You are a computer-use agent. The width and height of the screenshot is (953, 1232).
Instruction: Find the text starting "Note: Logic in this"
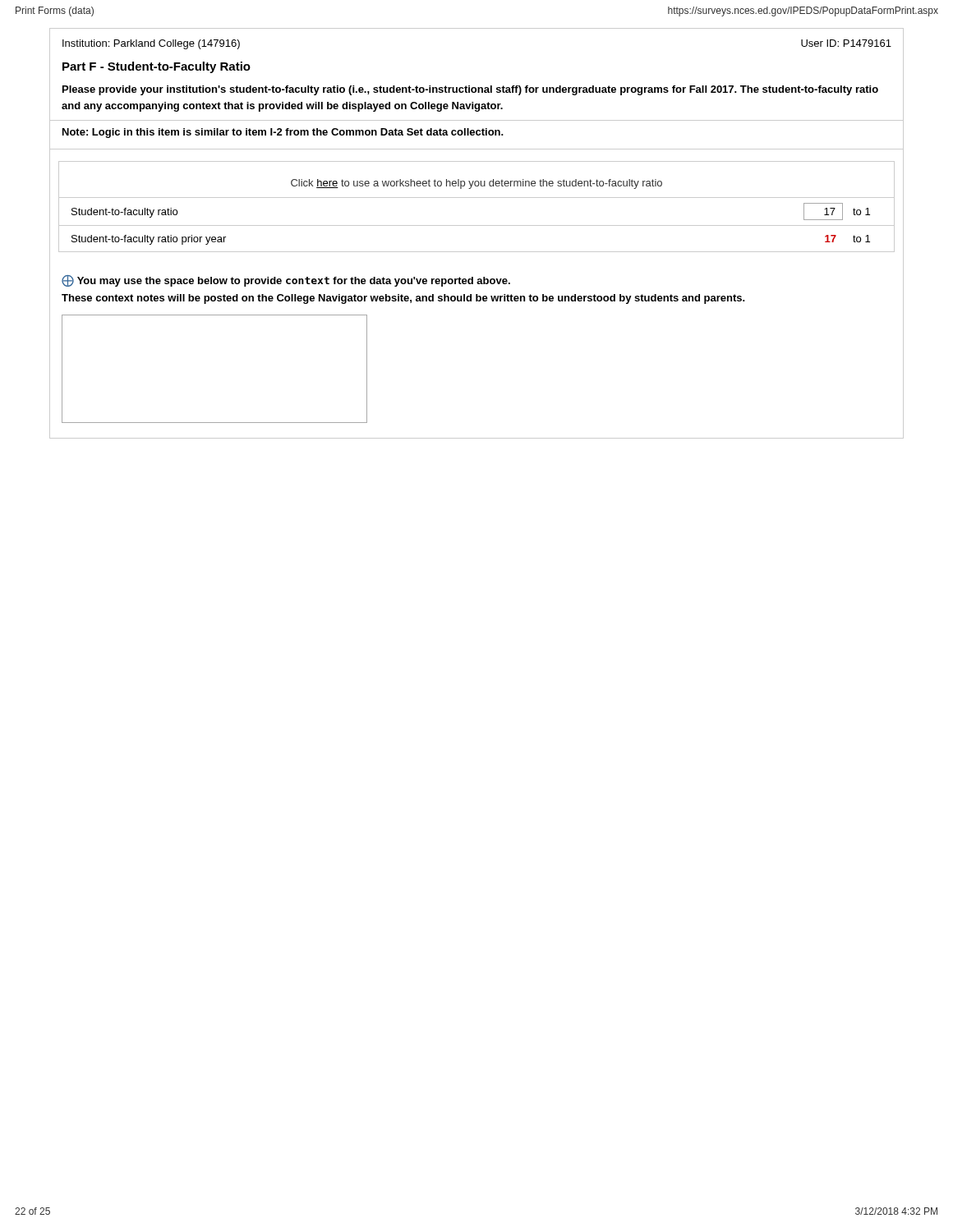[283, 132]
